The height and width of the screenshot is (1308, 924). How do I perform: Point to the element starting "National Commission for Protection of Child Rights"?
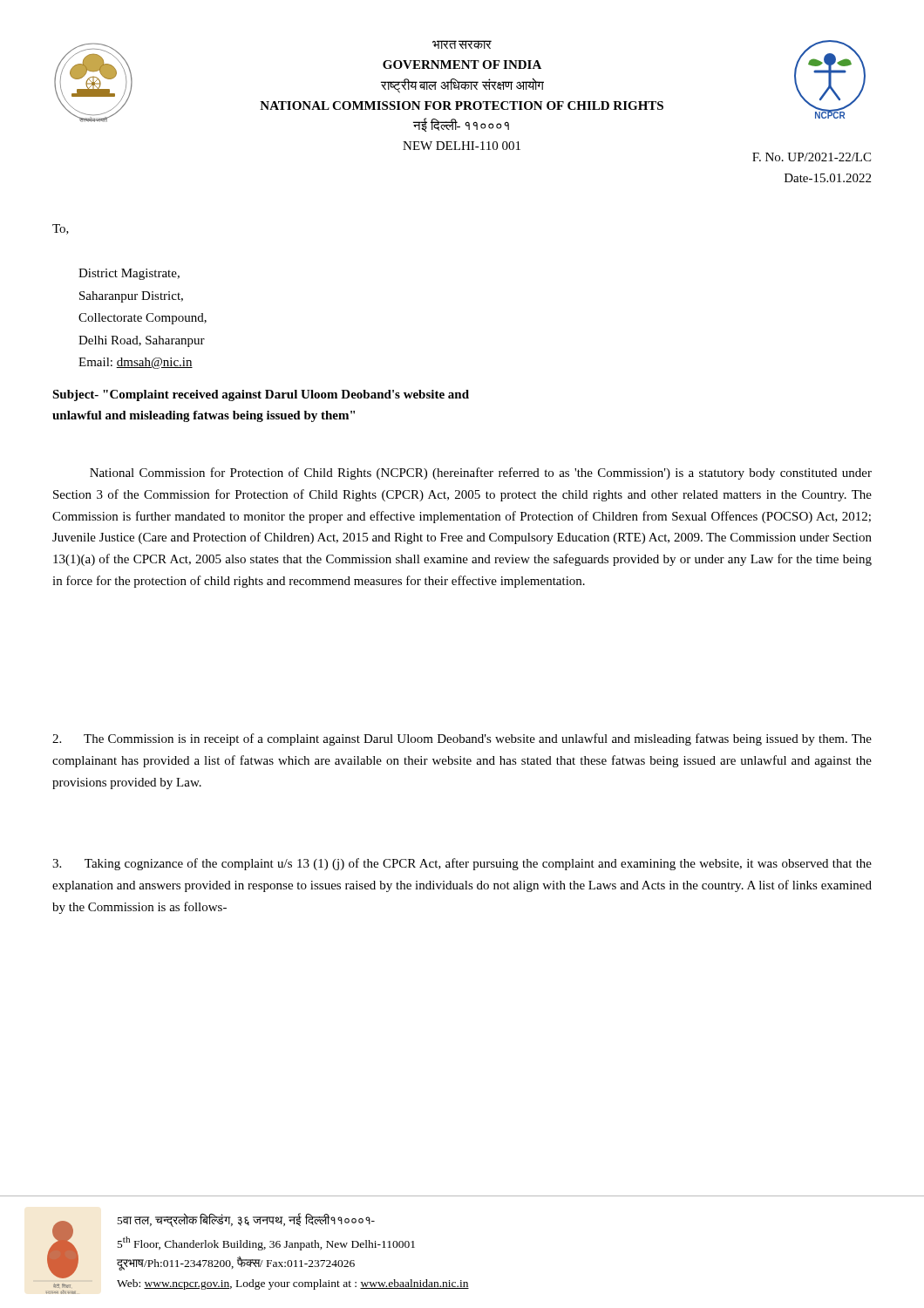(x=462, y=527)
